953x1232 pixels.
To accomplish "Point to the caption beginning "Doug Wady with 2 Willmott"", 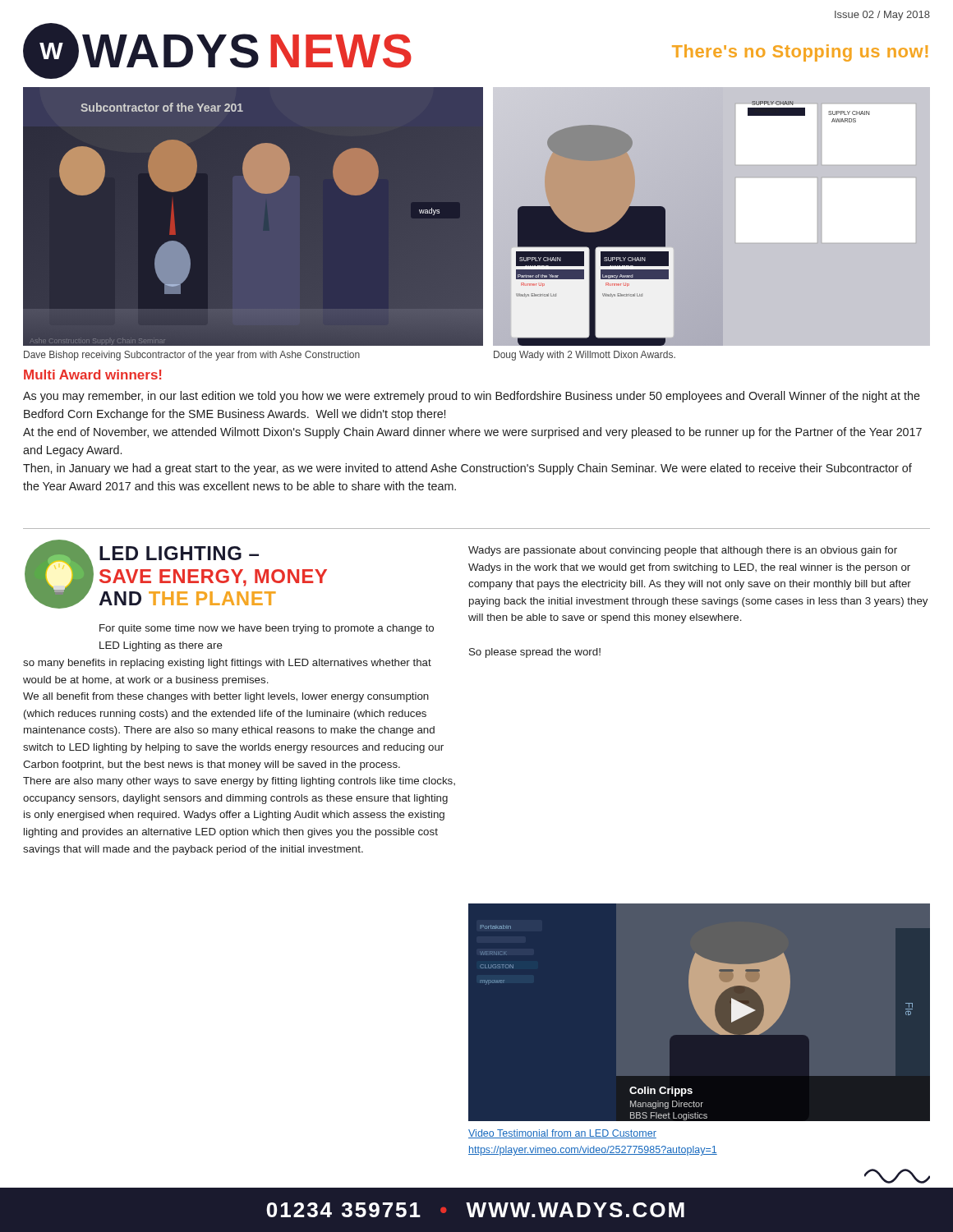I will point(584,355).
